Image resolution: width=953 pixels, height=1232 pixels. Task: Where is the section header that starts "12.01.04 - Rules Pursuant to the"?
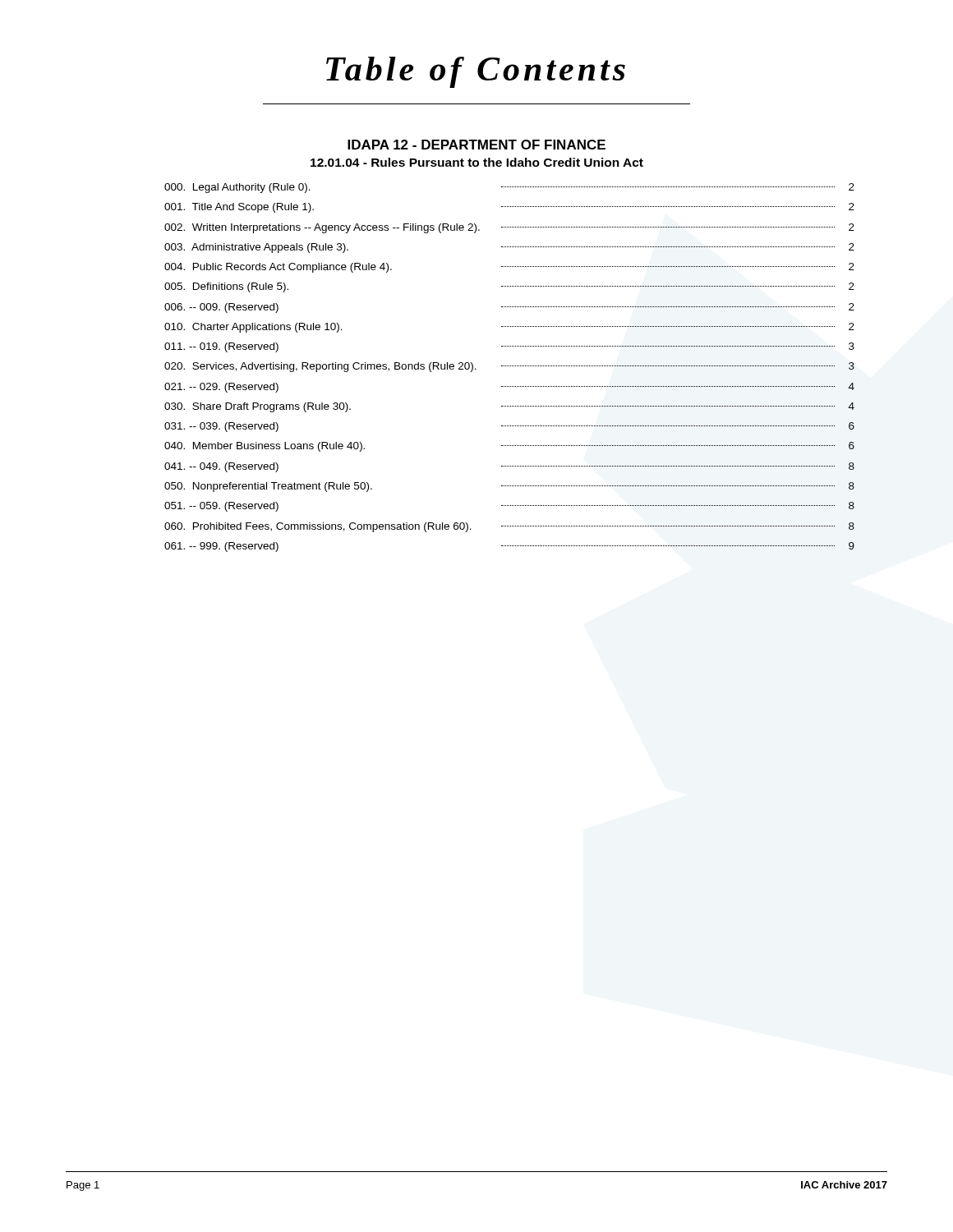click(476, 163)
